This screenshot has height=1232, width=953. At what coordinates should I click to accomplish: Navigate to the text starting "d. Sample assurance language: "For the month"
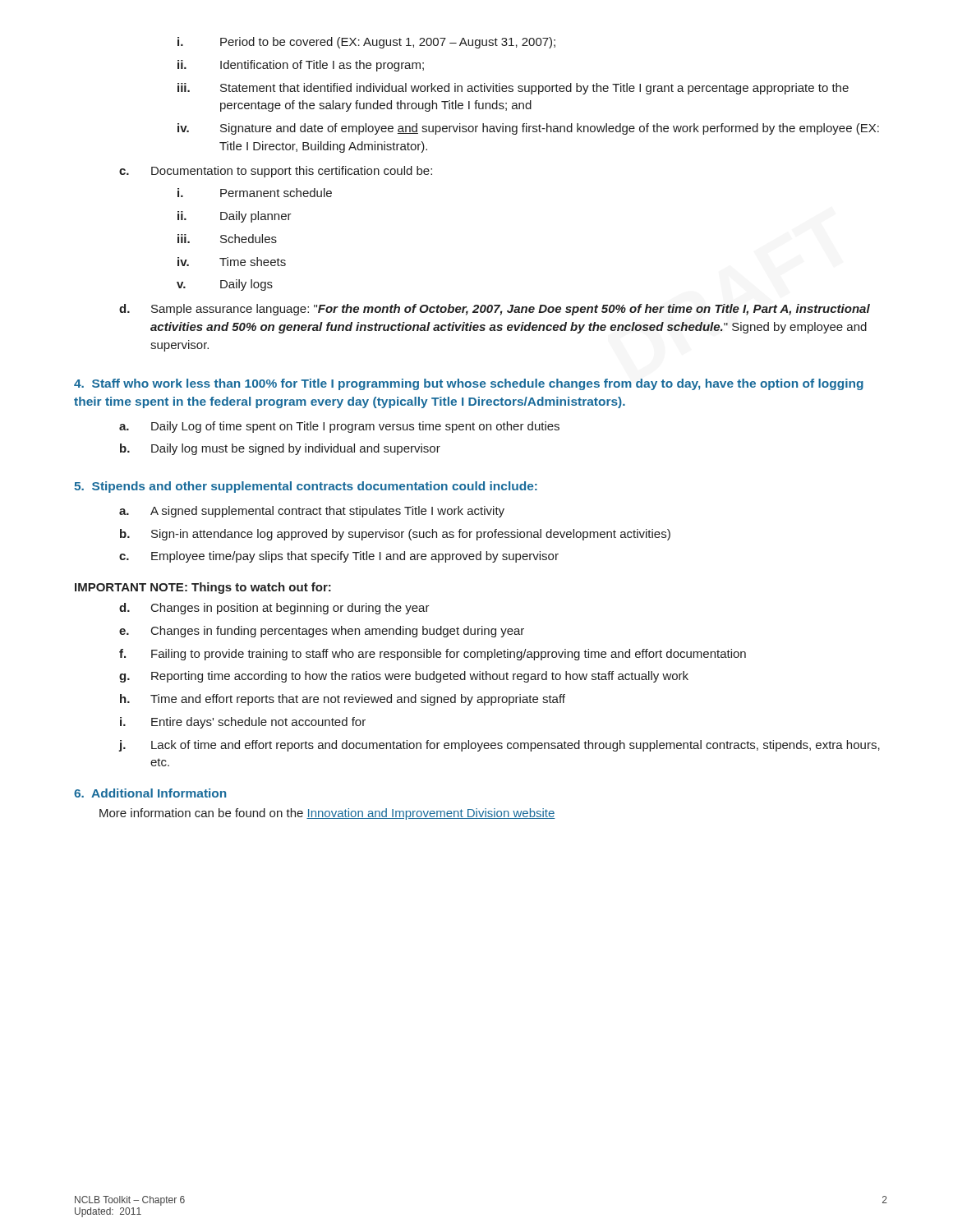(x=503, y=327)
